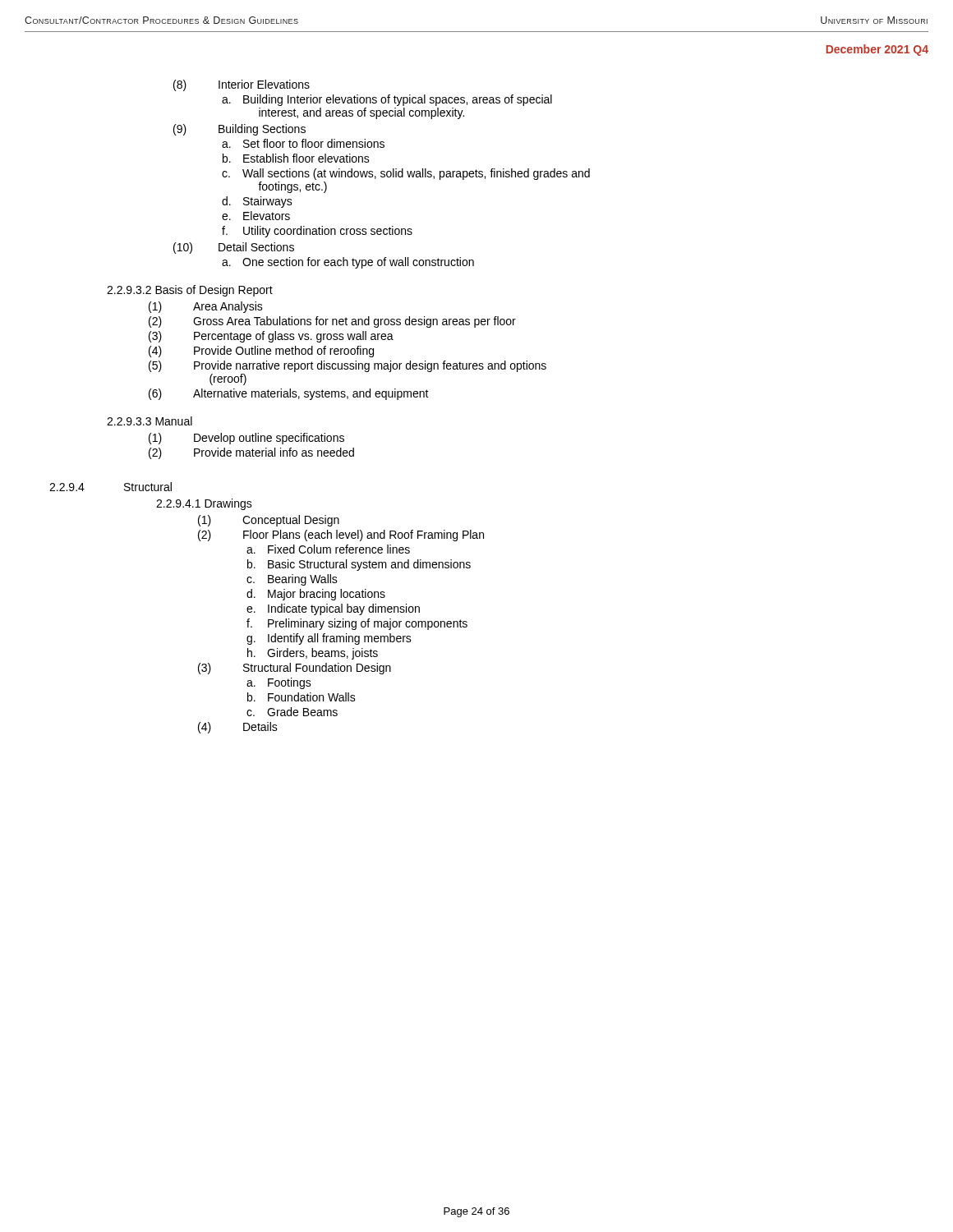
Task: Where does it say "(8) Interior Elevations"?
Action: coord(550,85)
